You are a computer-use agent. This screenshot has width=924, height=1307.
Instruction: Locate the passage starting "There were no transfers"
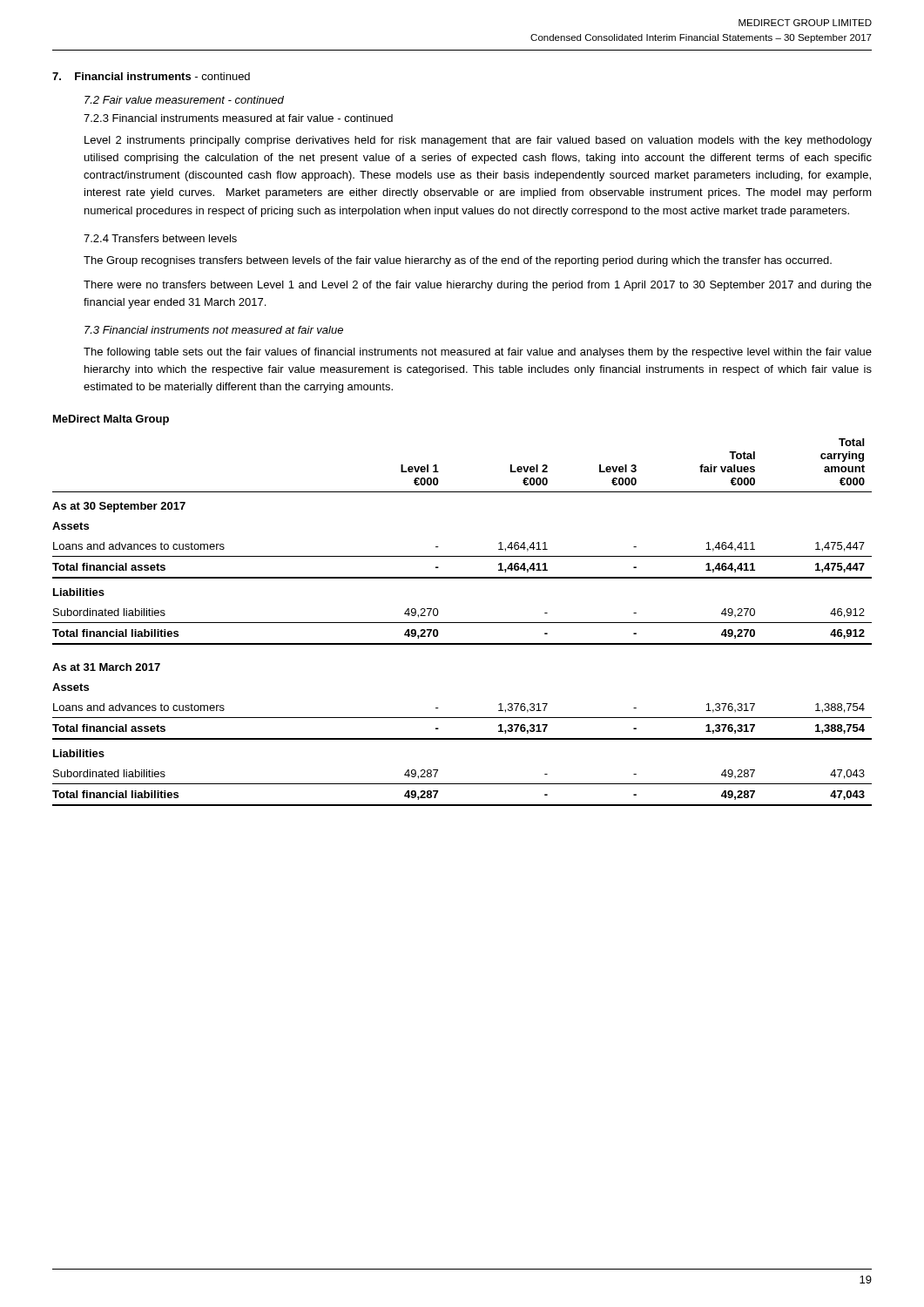pos(478,293)
